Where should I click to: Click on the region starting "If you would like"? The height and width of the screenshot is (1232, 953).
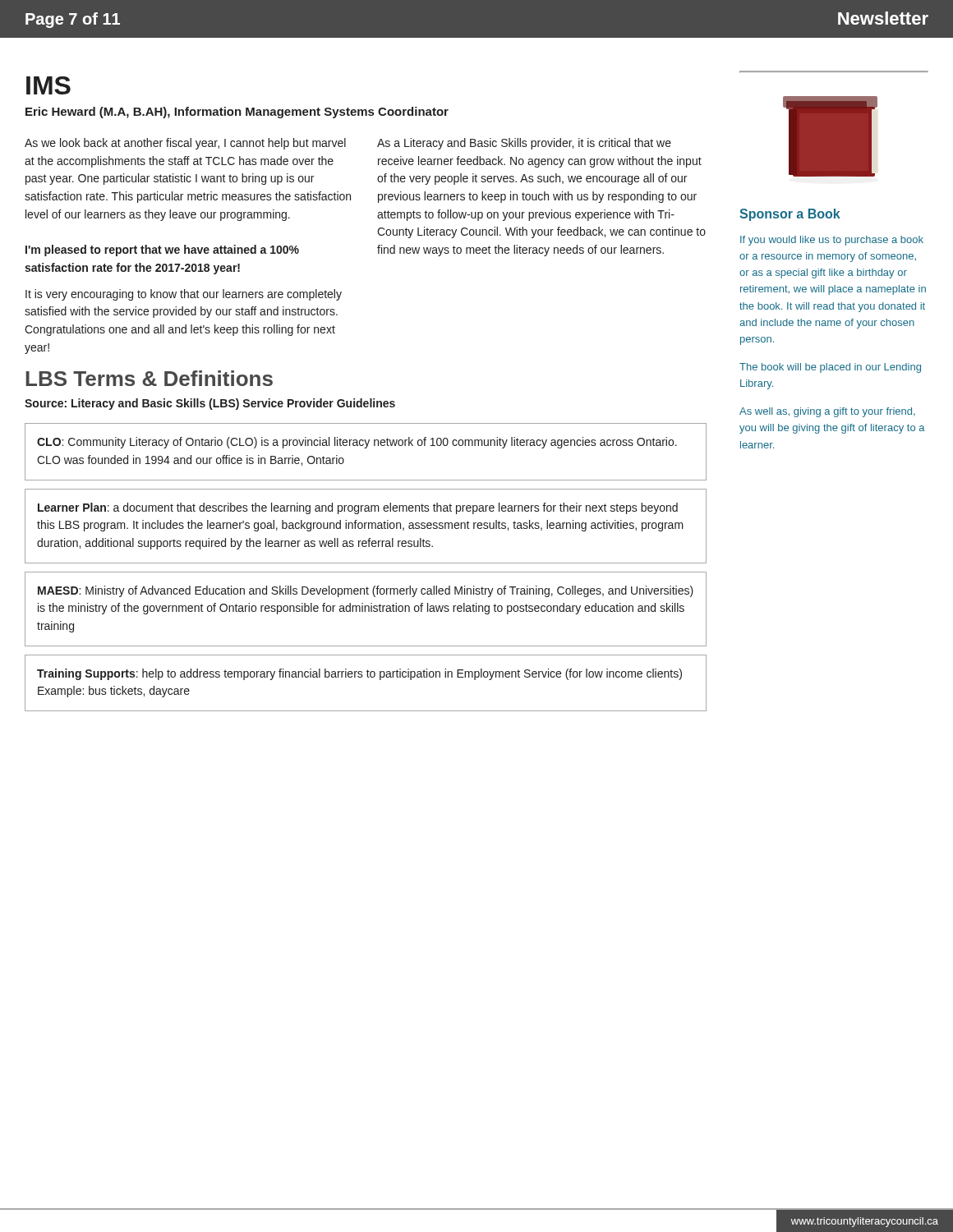pos(833,289)
